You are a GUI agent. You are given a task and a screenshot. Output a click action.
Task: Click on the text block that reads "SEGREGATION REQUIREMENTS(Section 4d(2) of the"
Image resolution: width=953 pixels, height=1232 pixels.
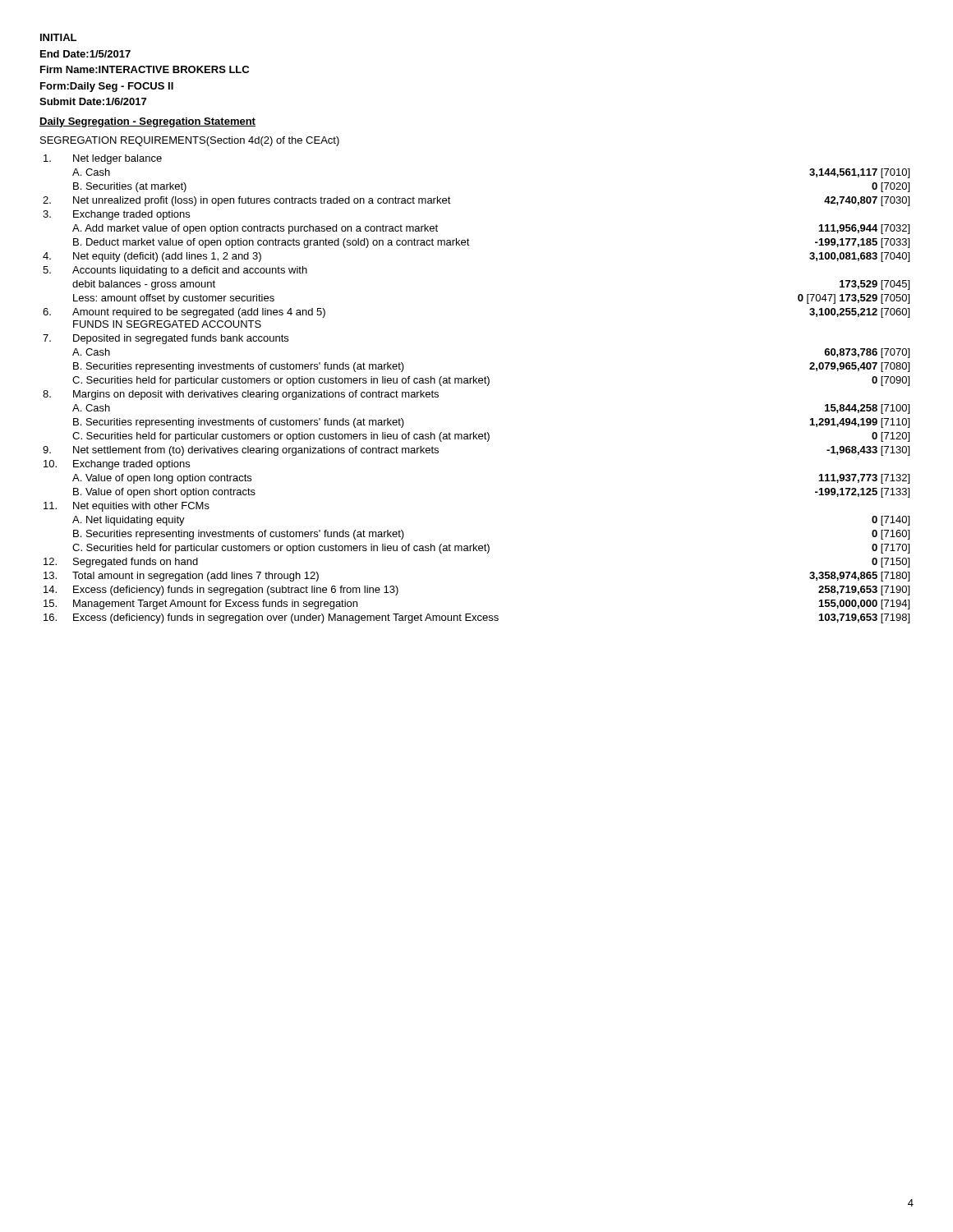pos(190,140)
